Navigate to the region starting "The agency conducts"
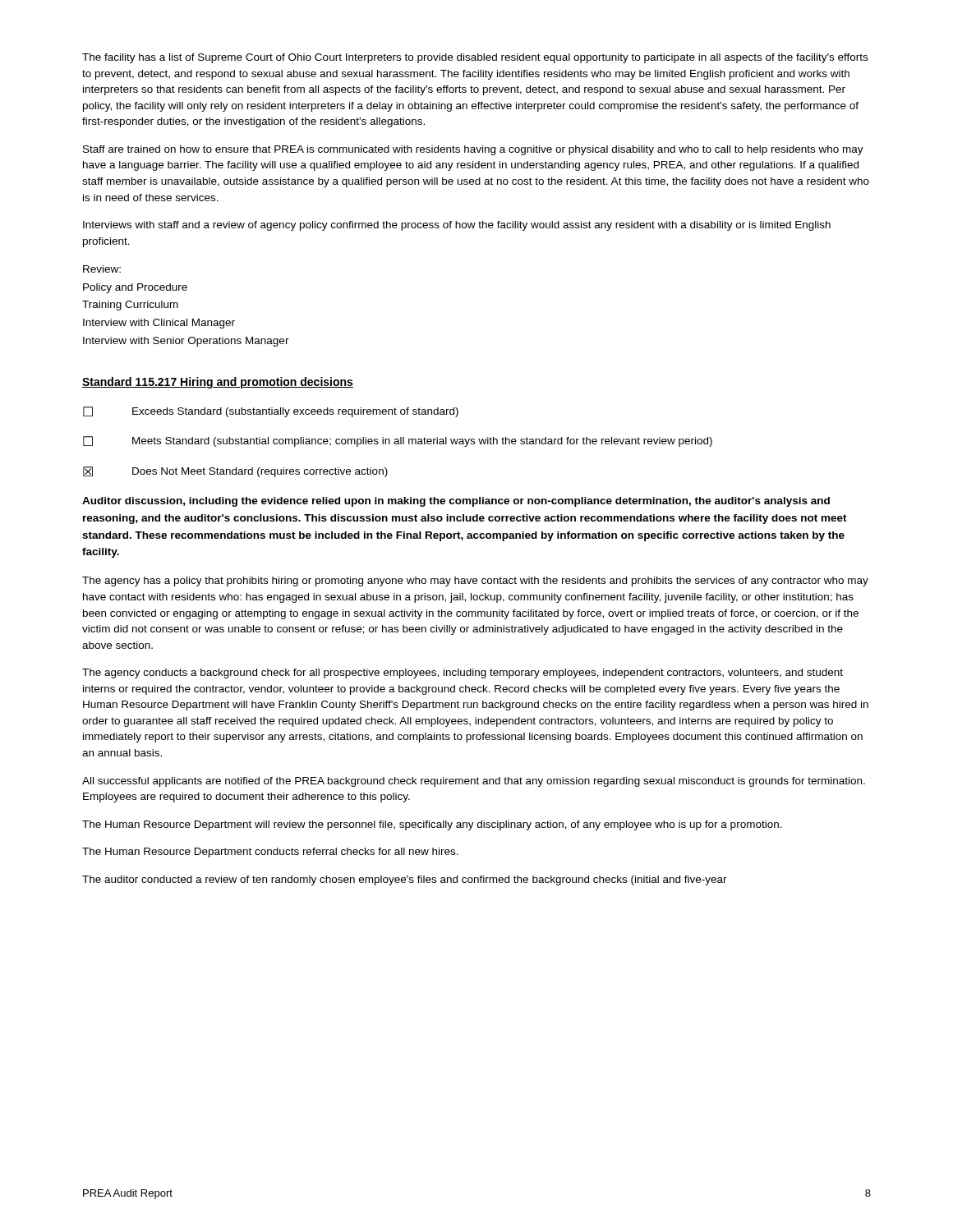953x1232 pixels. pyautogui.click(x=475, y=713)
